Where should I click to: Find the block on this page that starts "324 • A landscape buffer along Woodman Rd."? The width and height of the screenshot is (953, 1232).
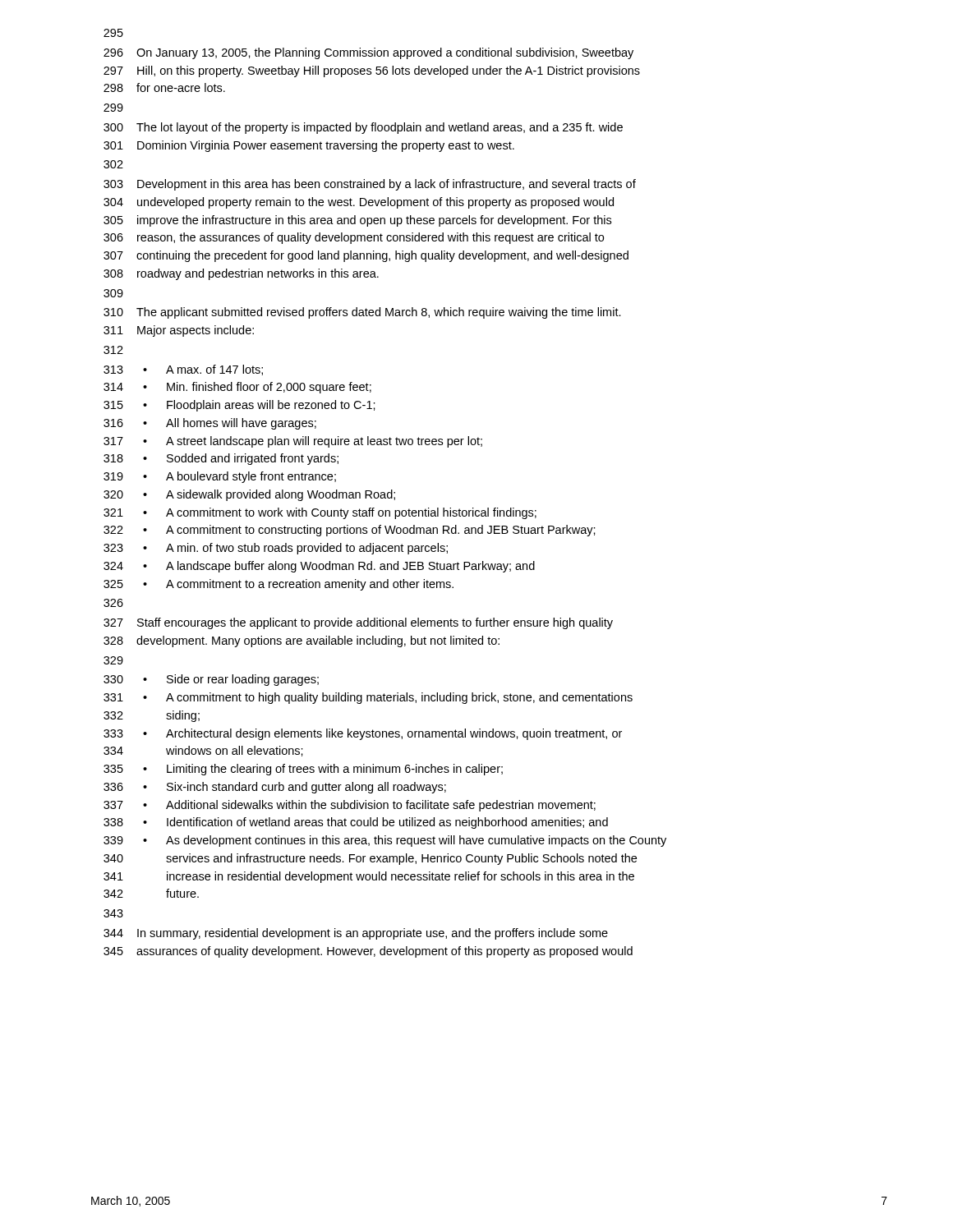point(489,566)
